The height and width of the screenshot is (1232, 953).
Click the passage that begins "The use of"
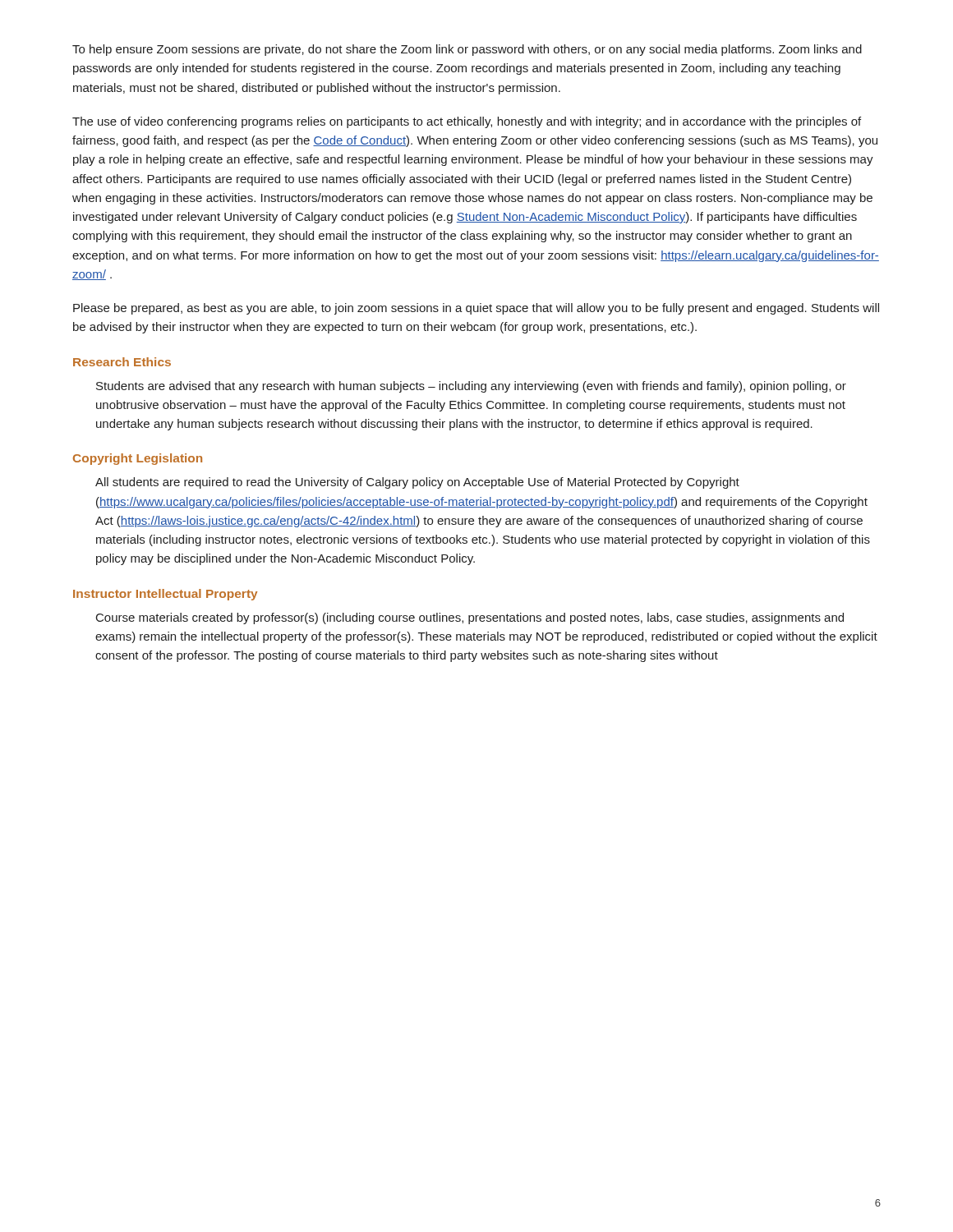(x=476, y=197)
